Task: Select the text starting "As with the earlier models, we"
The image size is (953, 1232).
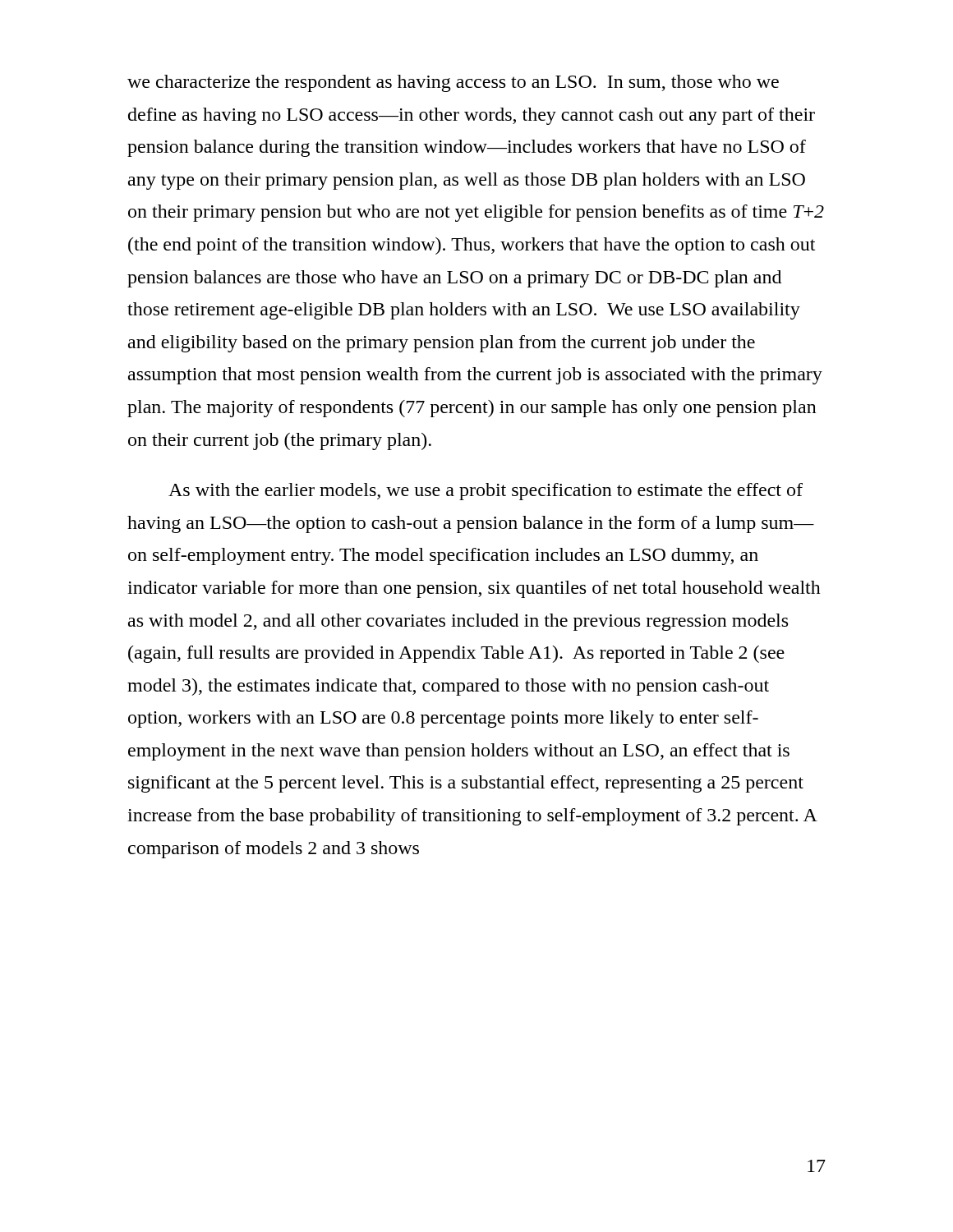Action: pos(474,668)
